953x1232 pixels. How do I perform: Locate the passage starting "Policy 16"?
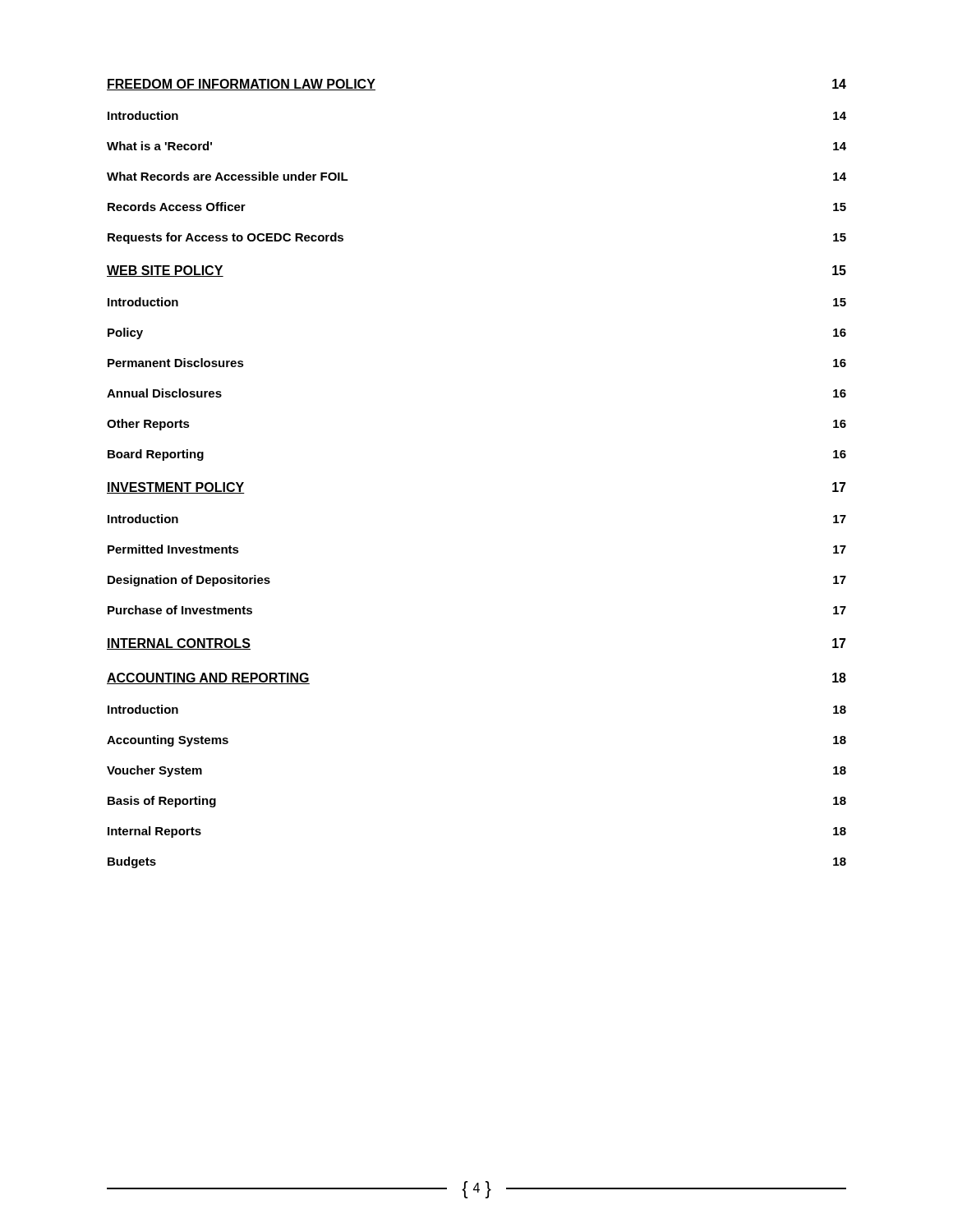coord(124,333)
